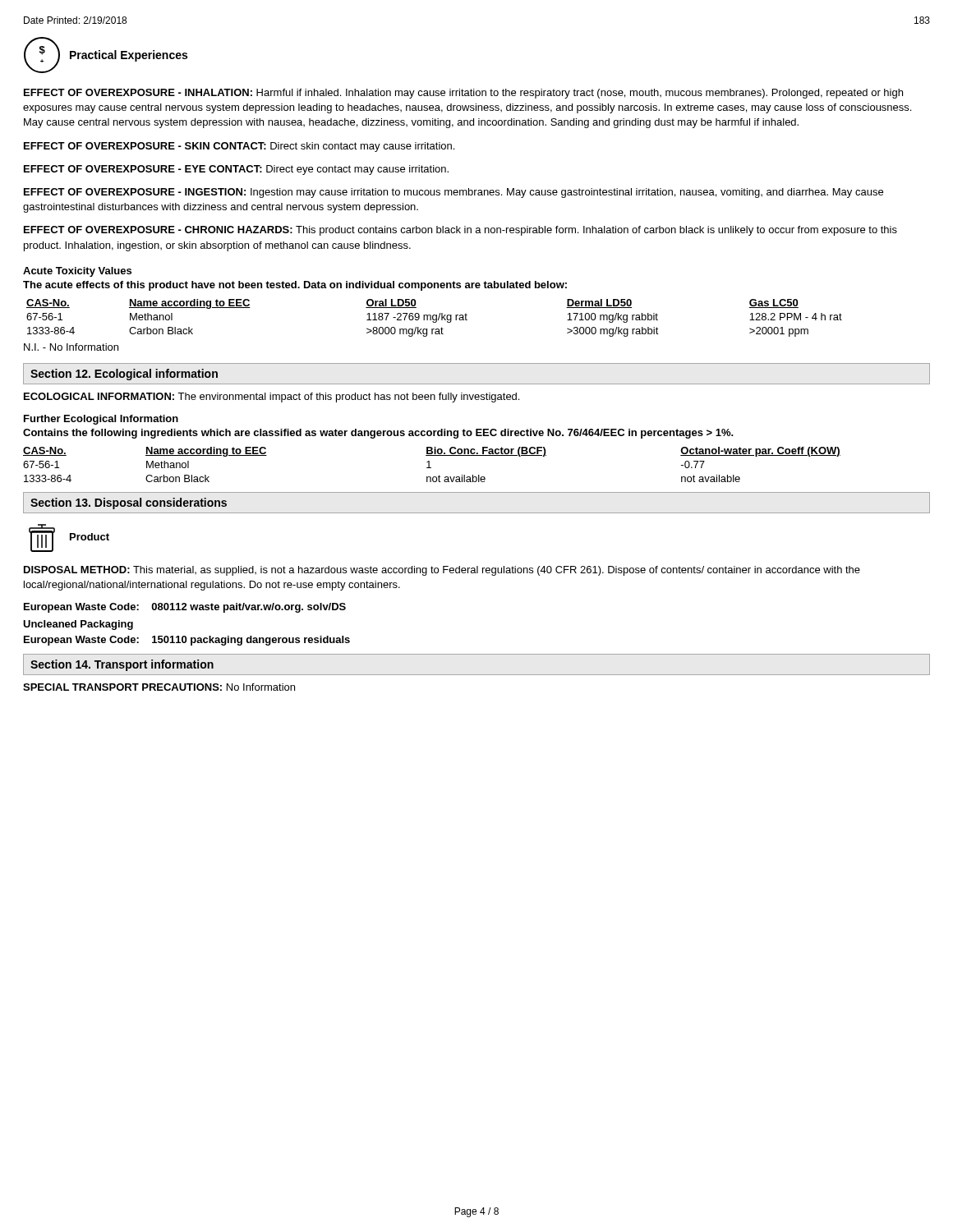Find the text block that reads "DISPOSAL METHOD: This material, as supplied, is not"
This screenshot has width=953, height=1232.
(x=442, y=577)
